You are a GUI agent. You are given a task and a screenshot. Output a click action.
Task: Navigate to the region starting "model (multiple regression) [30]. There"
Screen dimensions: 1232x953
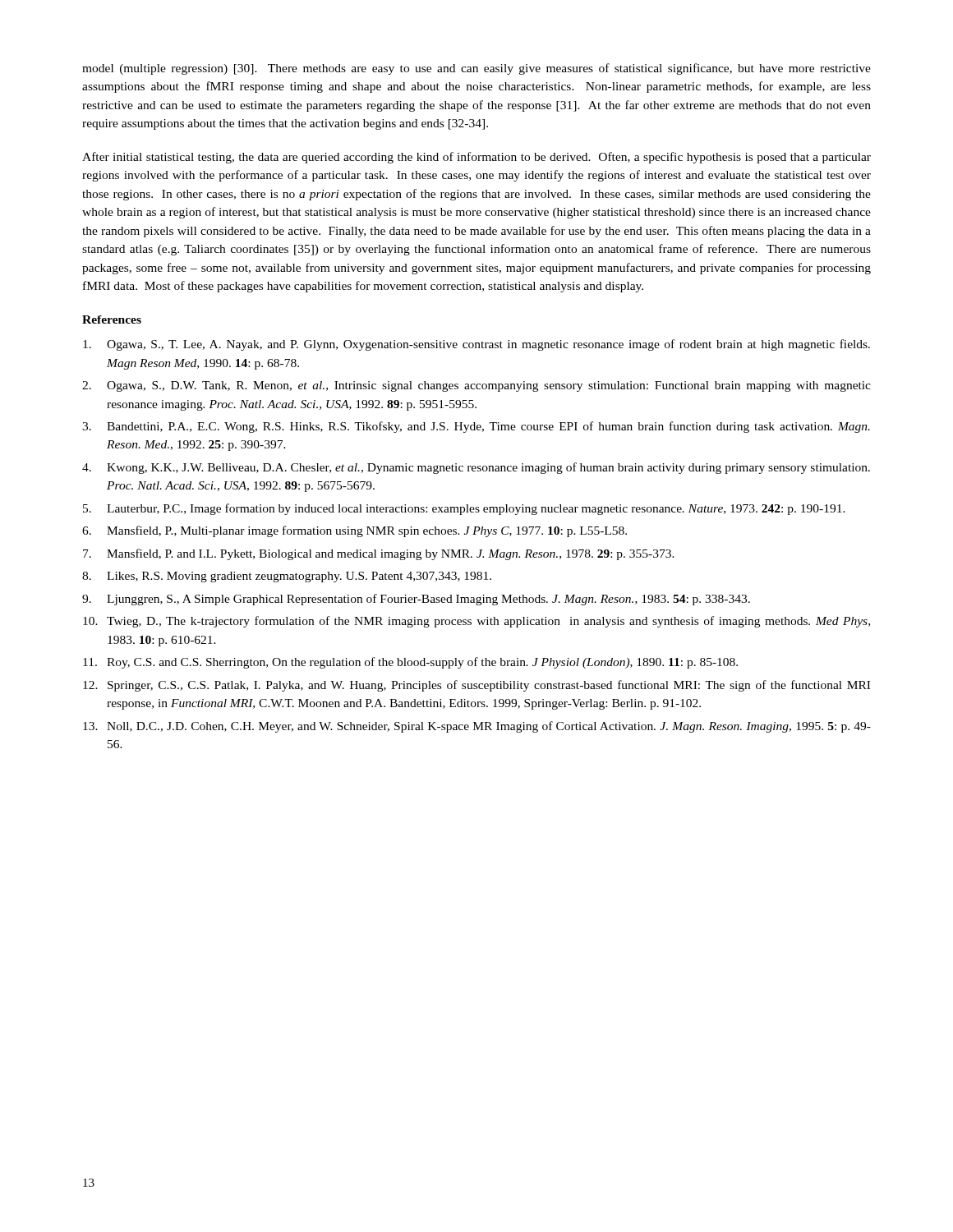[x=476, y=95]
